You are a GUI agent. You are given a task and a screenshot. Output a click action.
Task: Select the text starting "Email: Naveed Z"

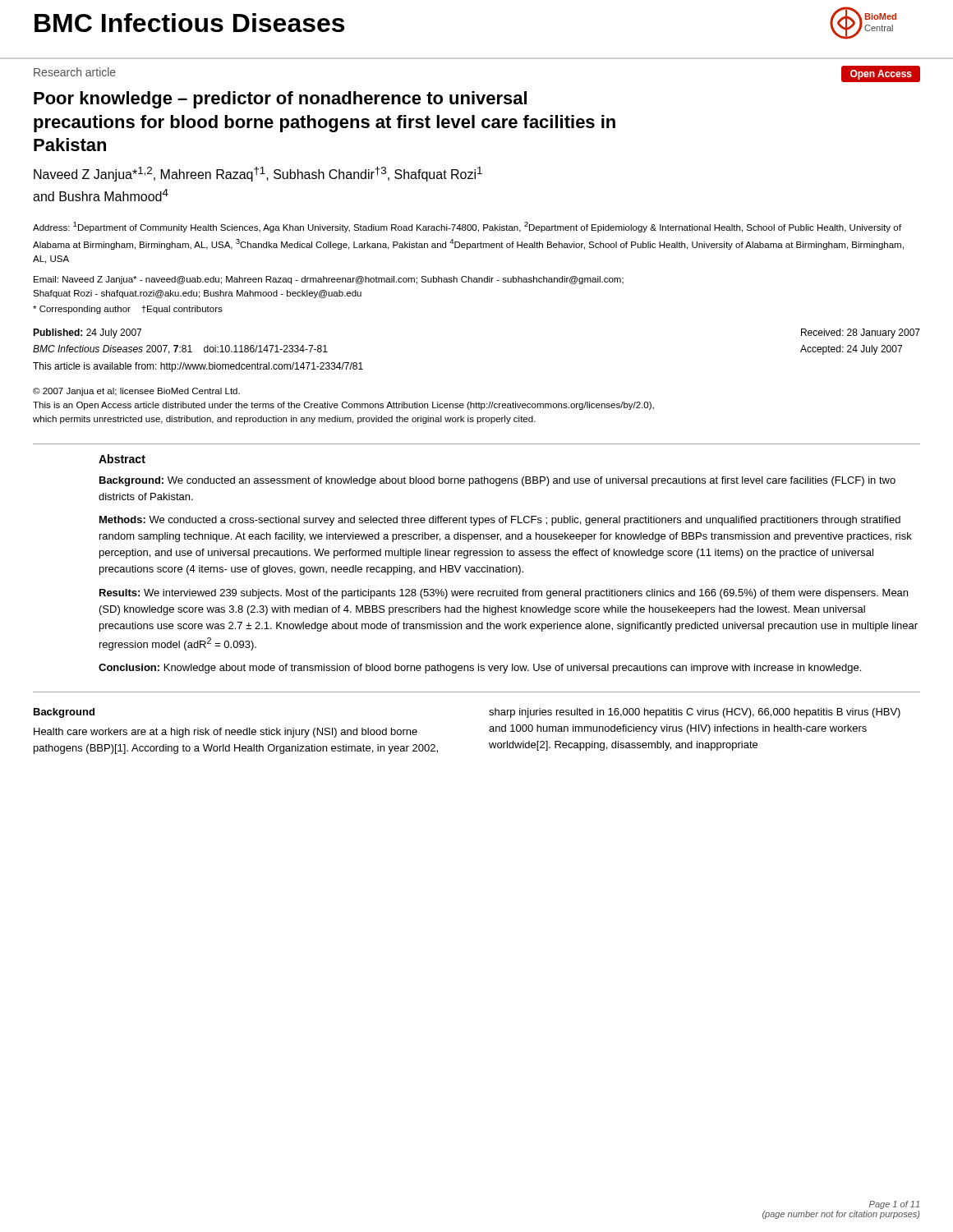coord(328,286)
